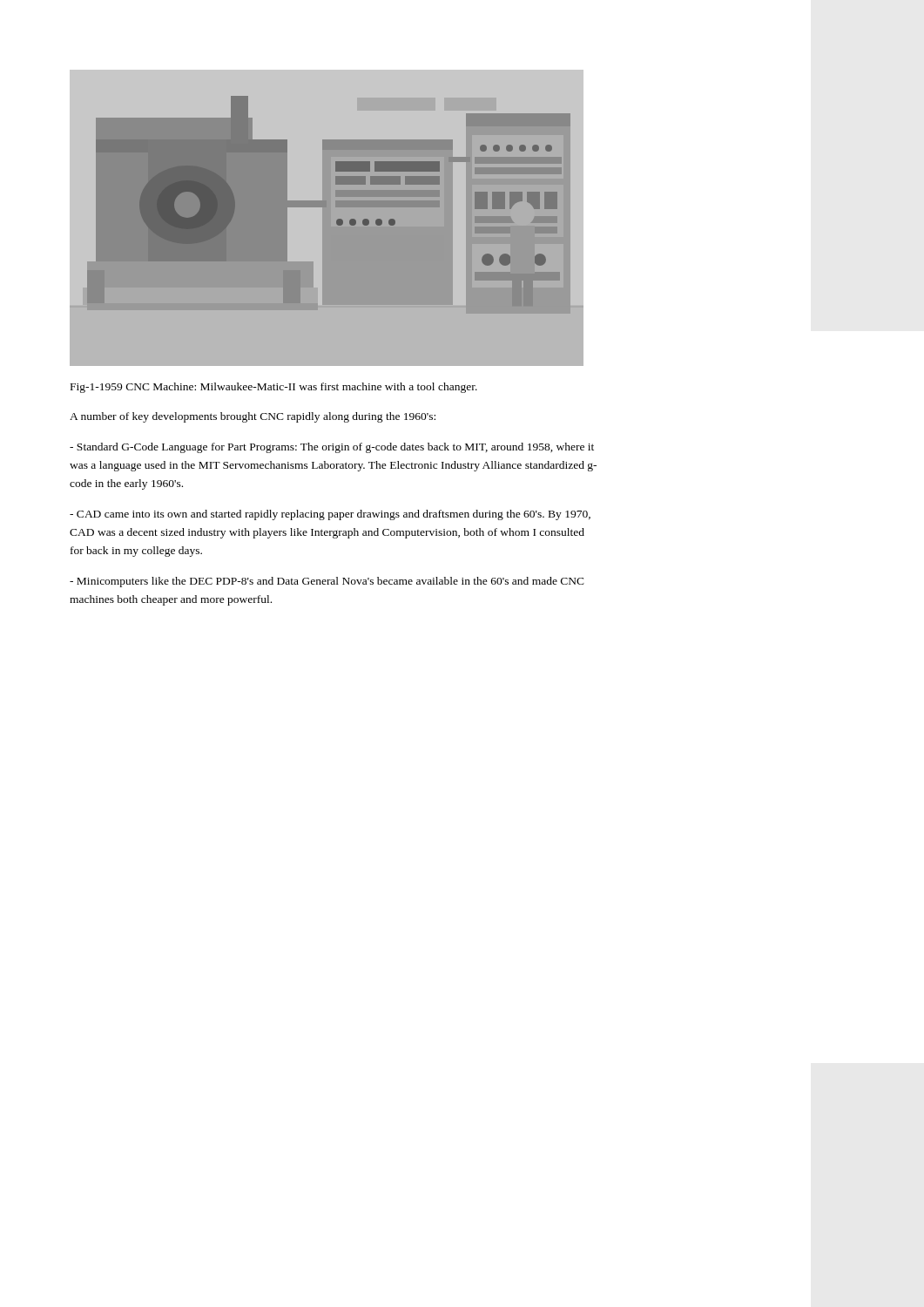Select the text starting "Standard G-Code Language"
Viewport: 924px width, 1307px height.
pyautogui.click(x=333, y=465)
